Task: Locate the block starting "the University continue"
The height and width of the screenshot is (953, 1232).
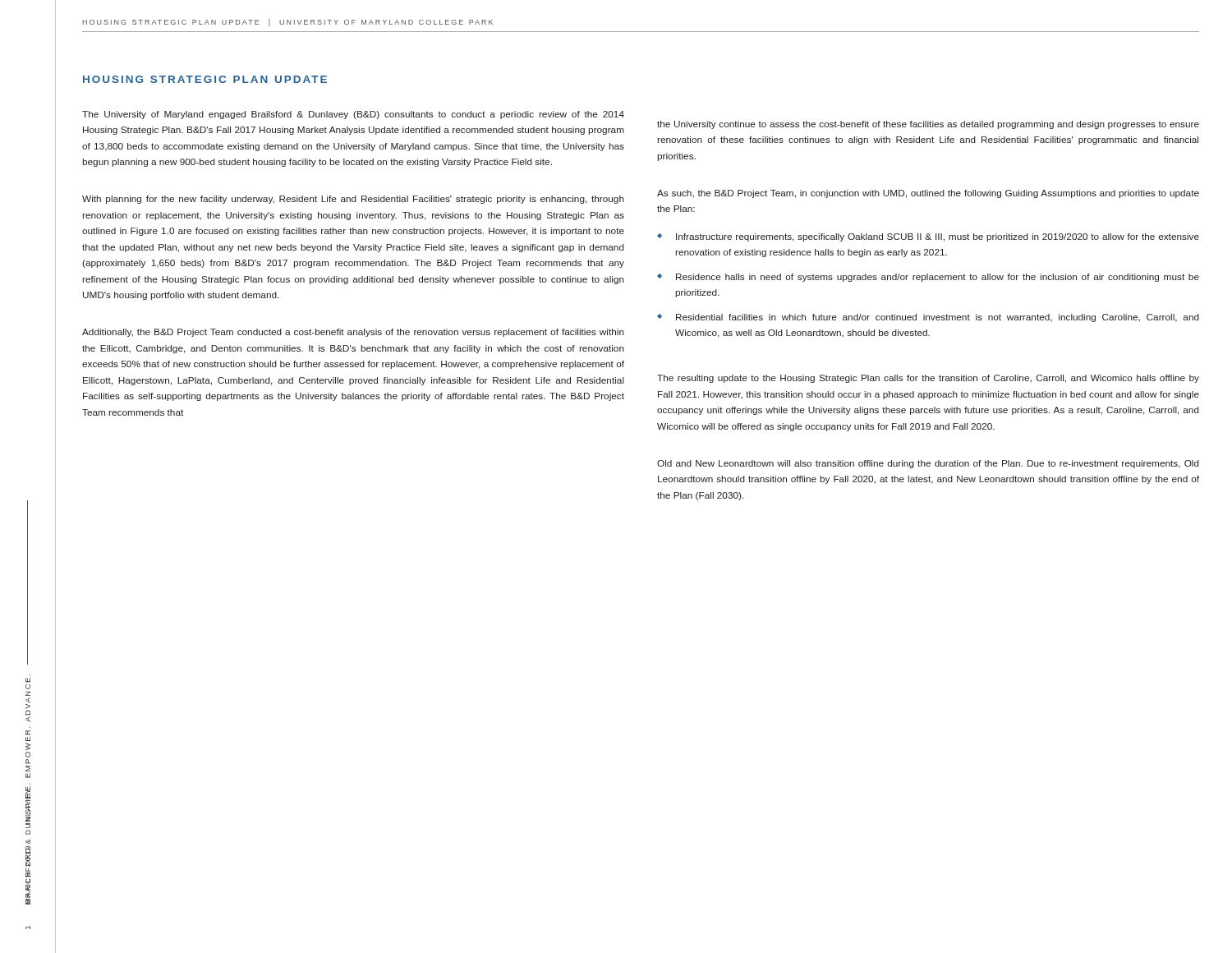Action: pos(928,140)
